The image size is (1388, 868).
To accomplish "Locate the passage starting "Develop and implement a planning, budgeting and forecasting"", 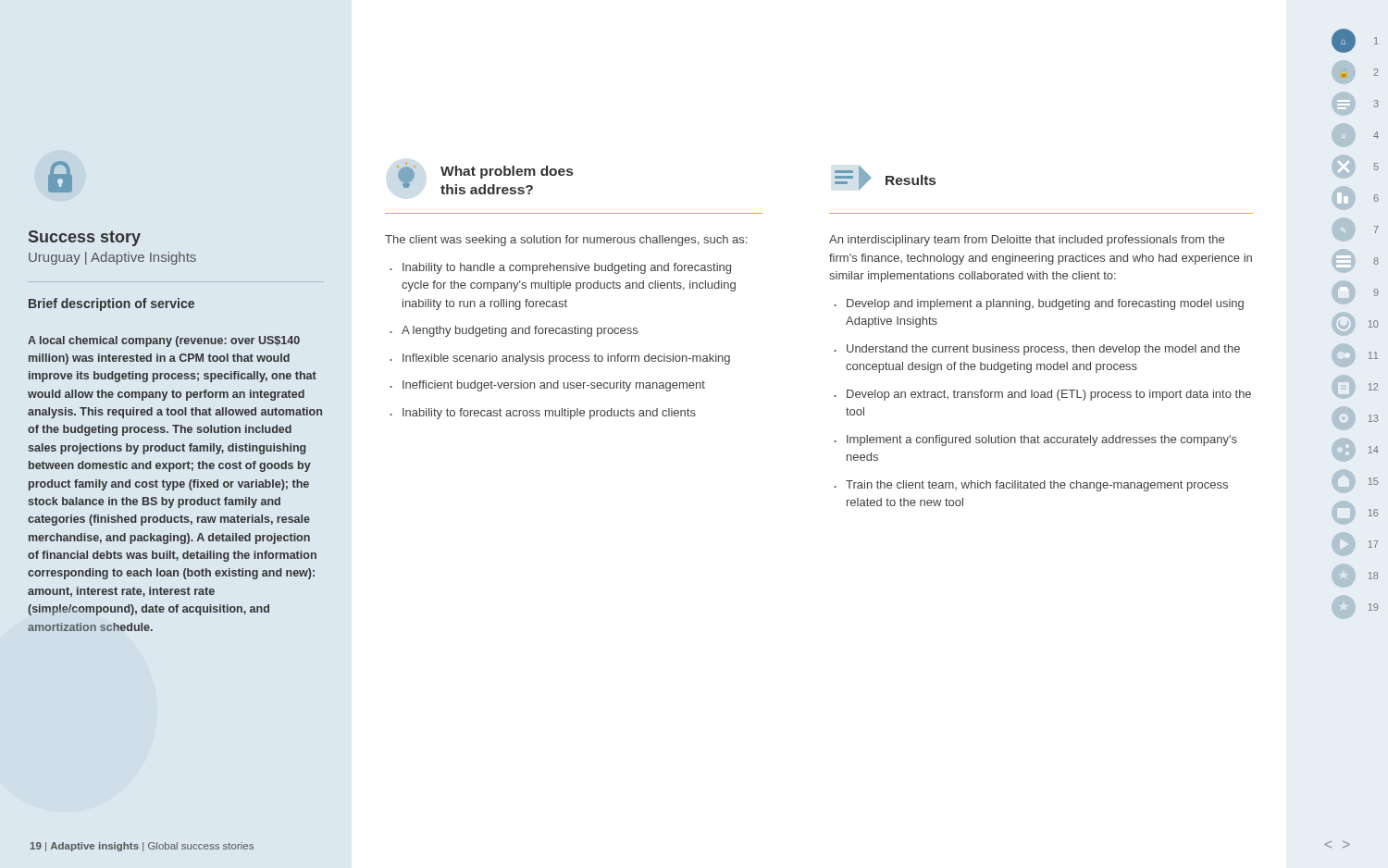I will coord(1045,312).
